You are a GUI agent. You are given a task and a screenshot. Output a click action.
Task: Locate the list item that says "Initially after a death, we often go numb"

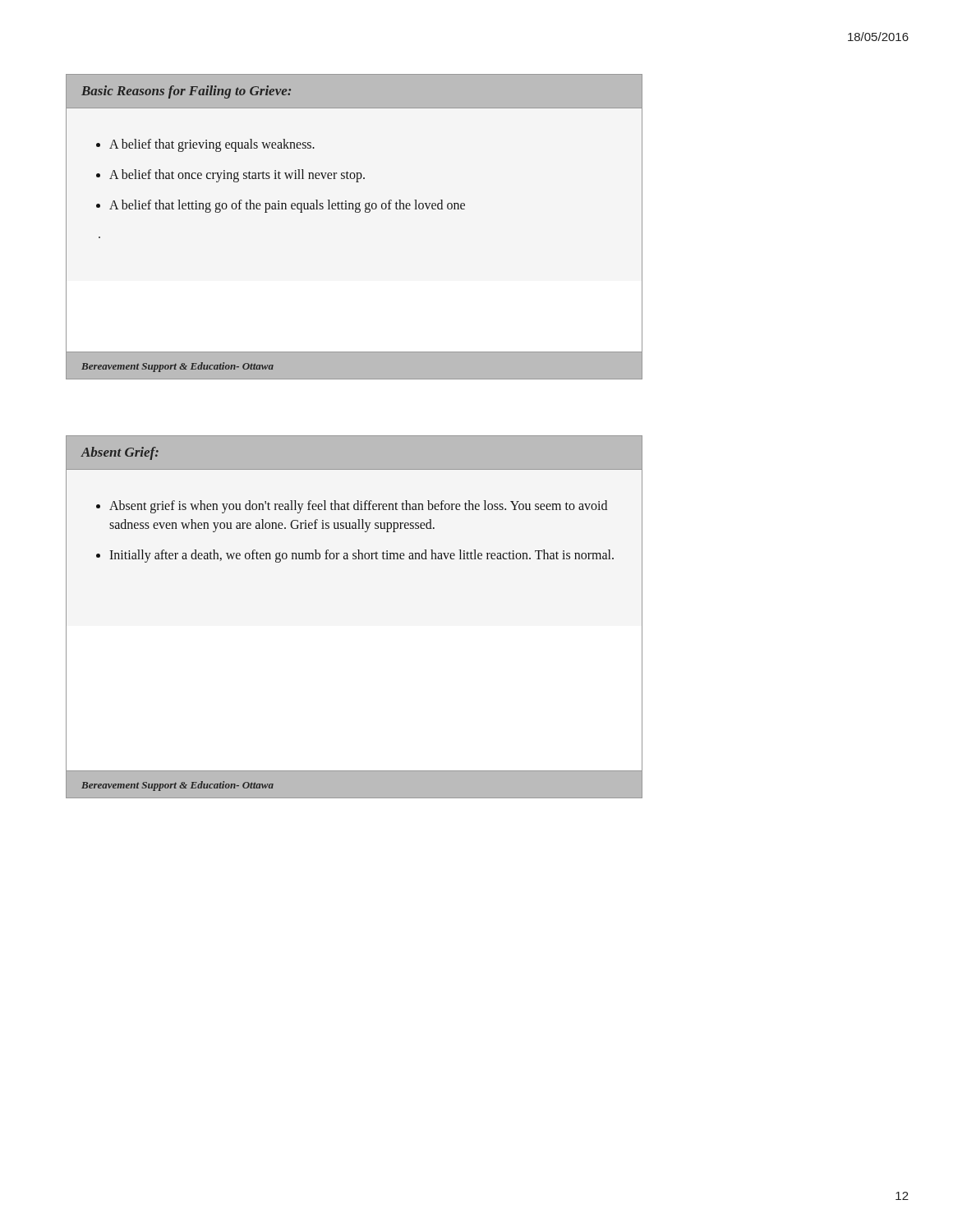pos(362,555)
